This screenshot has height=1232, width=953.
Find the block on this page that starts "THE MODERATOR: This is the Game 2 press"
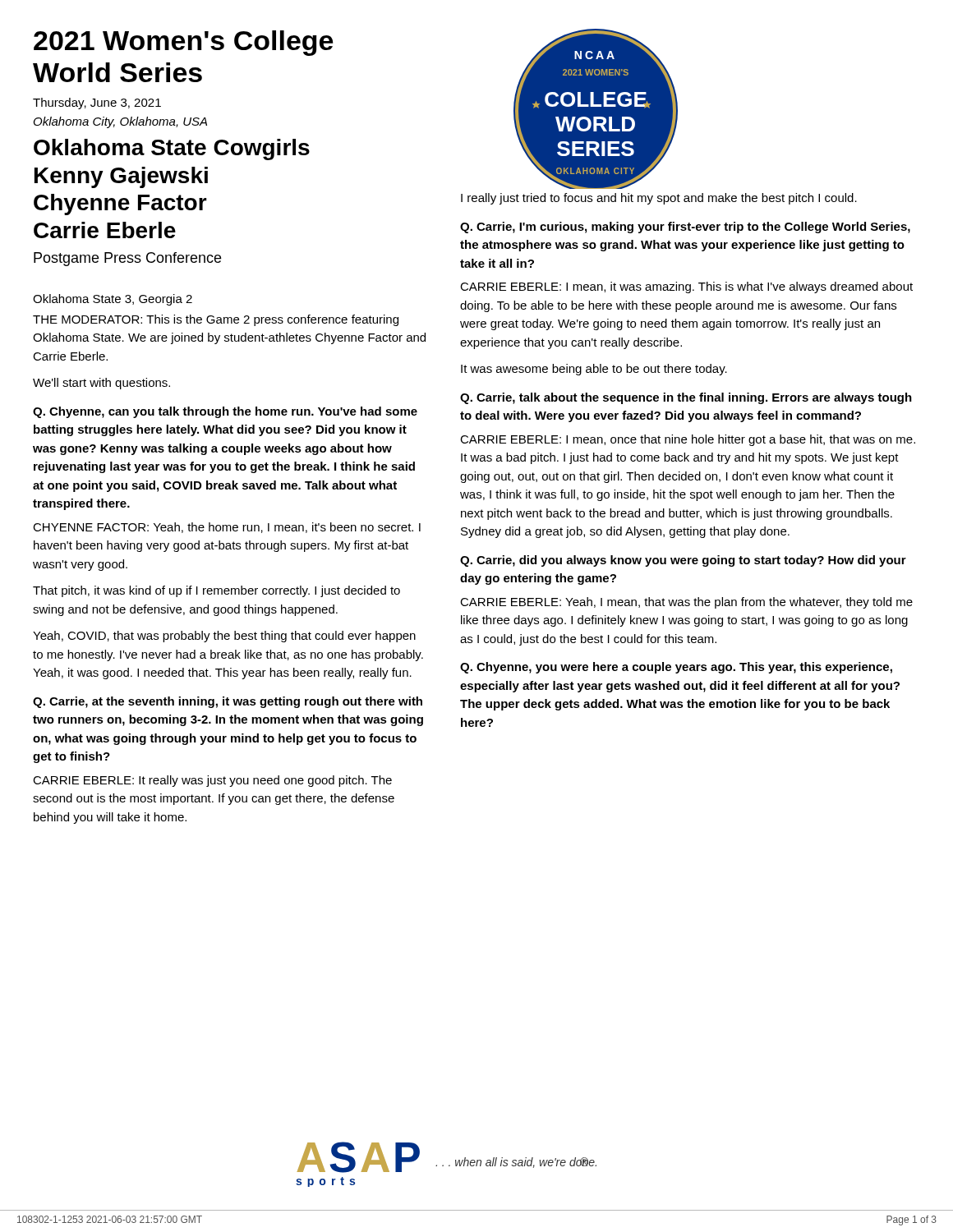pos(230,337)
